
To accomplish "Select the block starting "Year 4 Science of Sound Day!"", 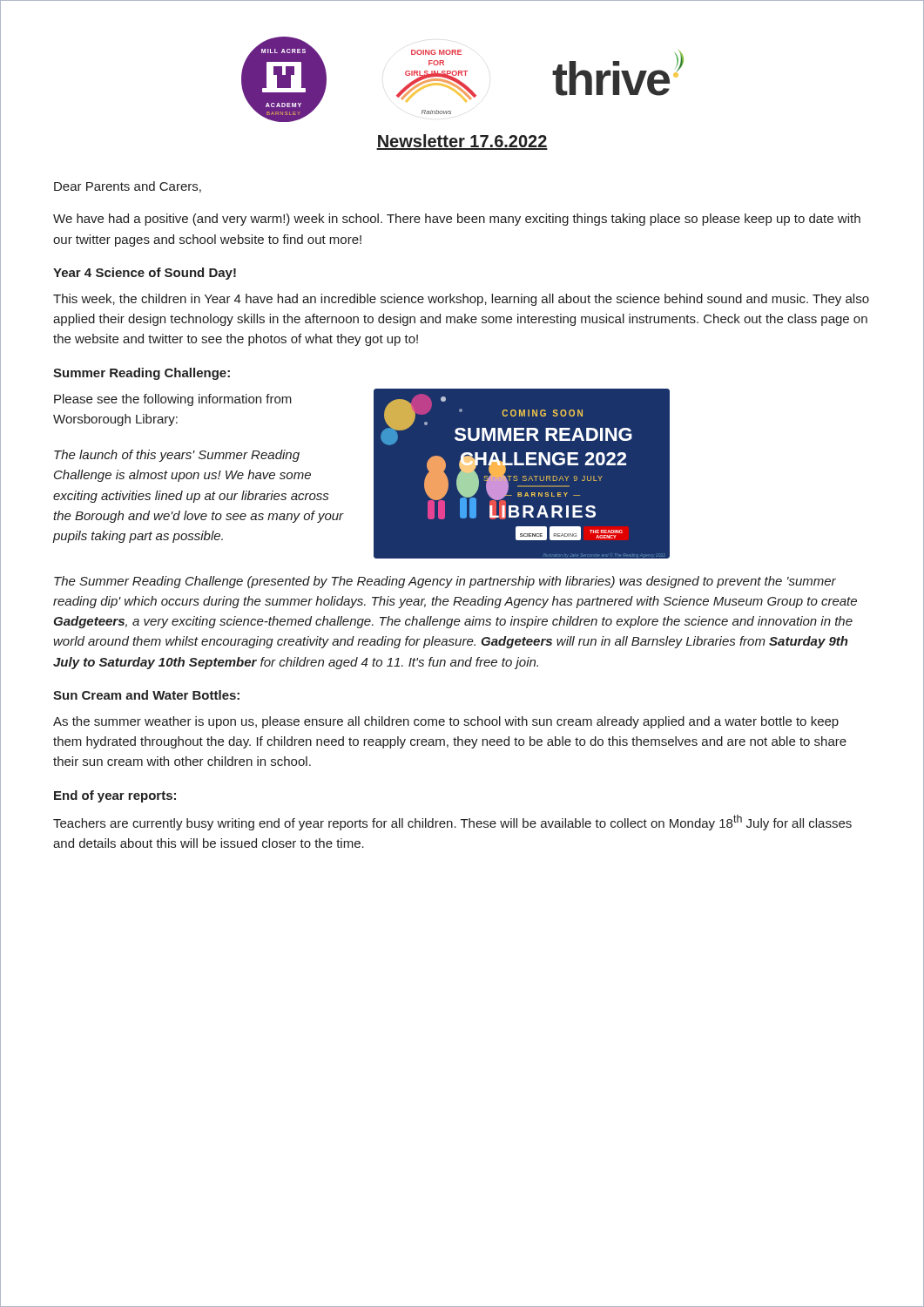I will (x=145, y=272).
